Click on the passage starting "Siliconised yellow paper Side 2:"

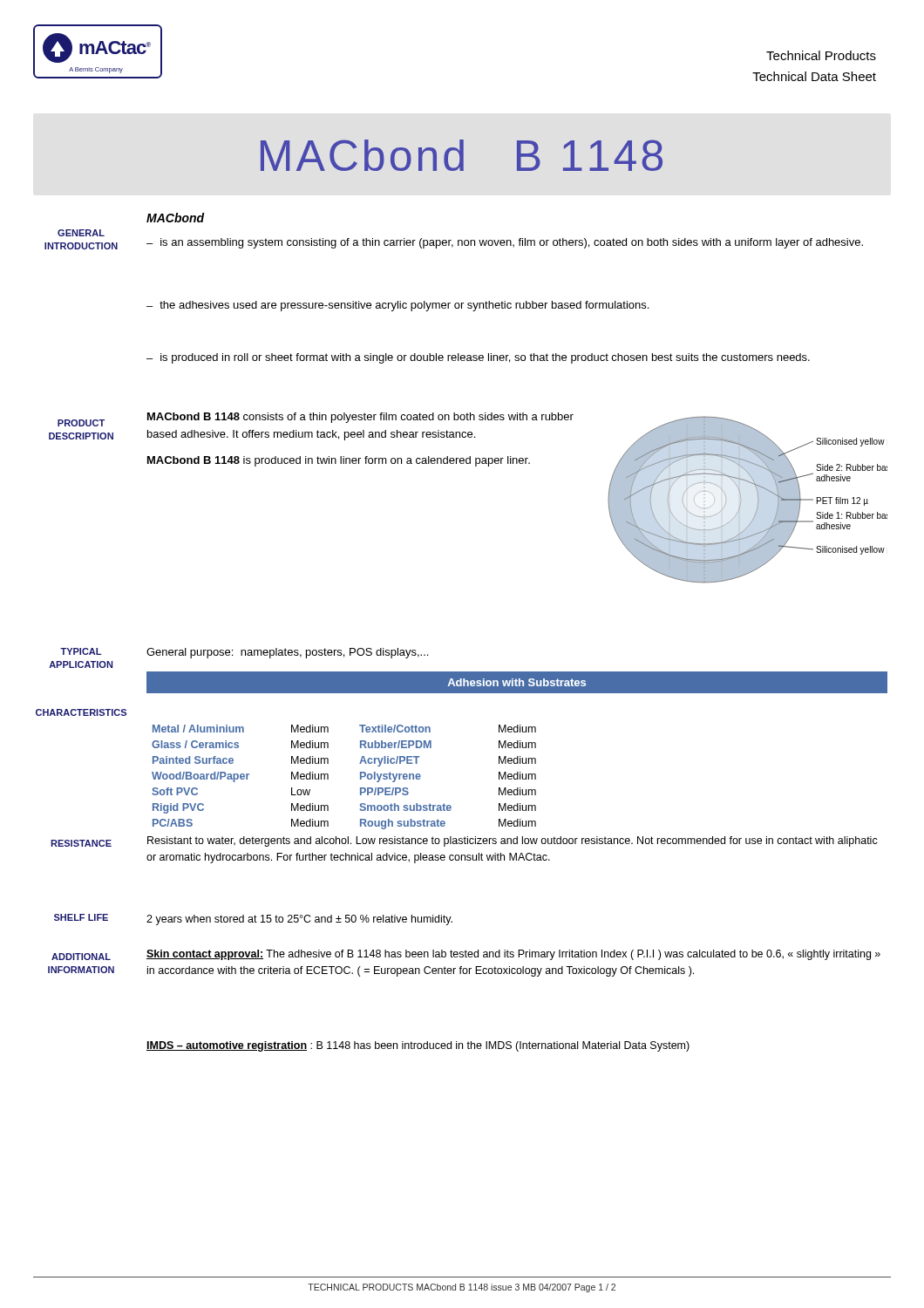tap(517, 500)
